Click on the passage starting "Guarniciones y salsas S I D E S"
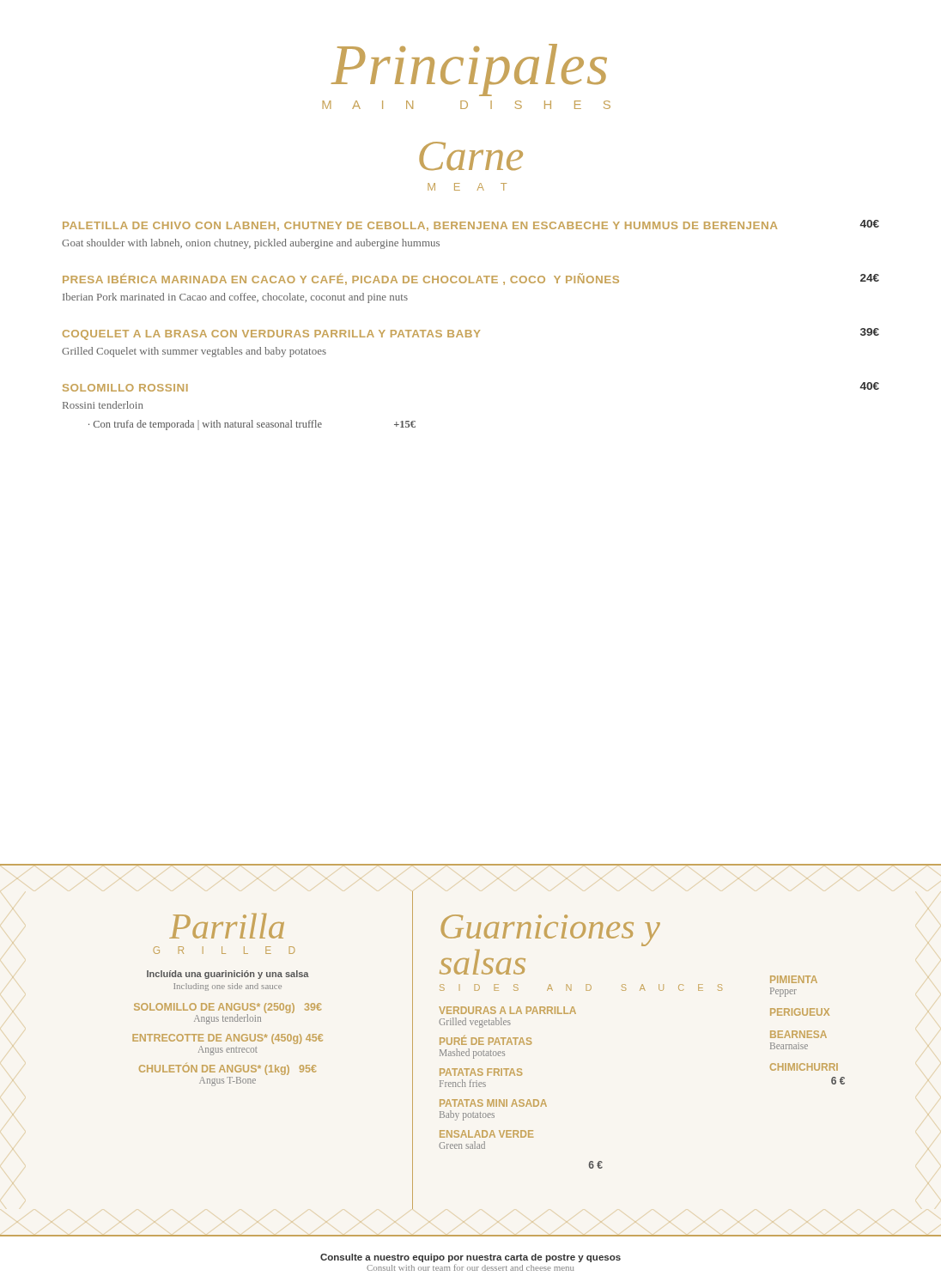 tap(595, 951)
